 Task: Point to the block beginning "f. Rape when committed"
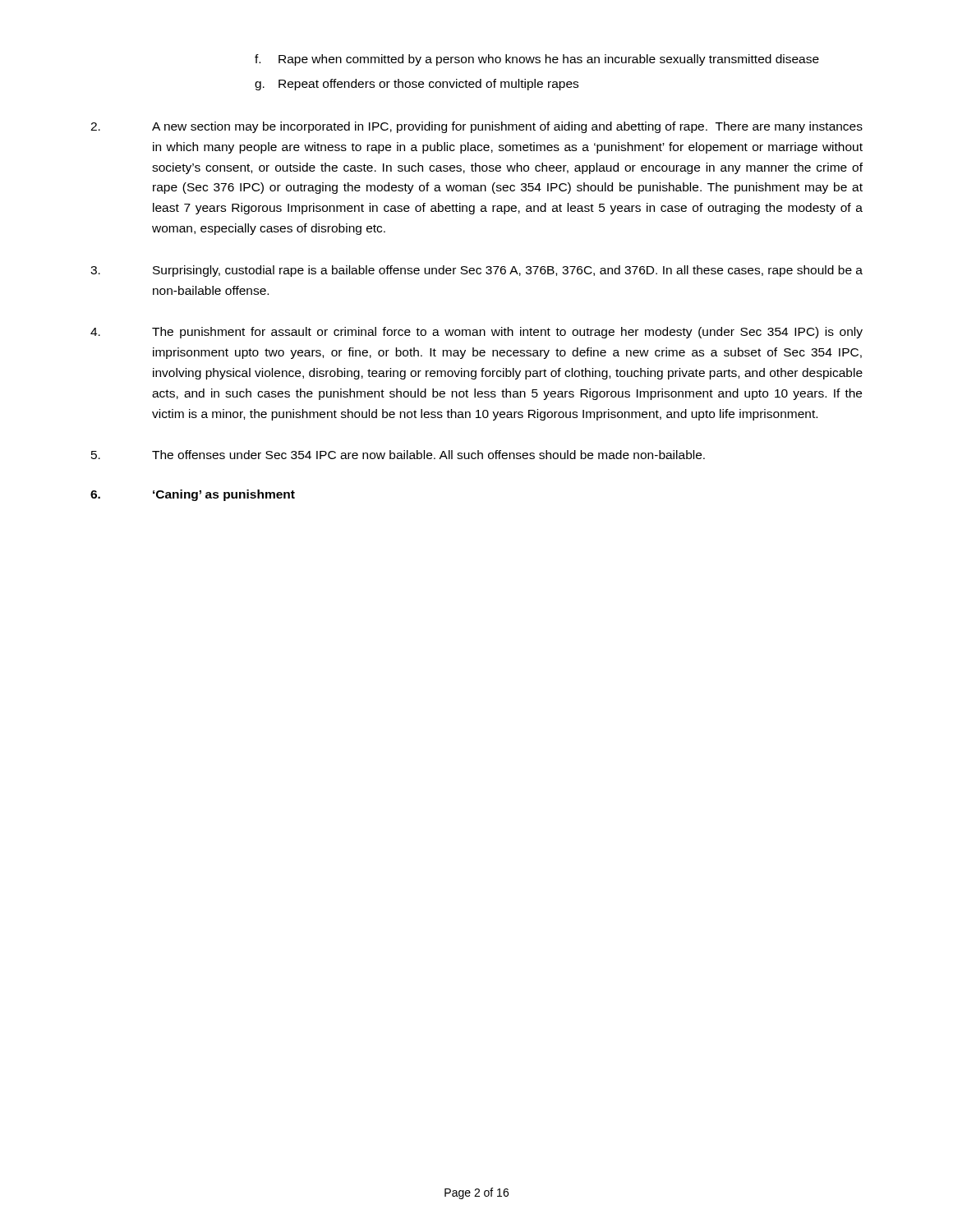(559, 59)
